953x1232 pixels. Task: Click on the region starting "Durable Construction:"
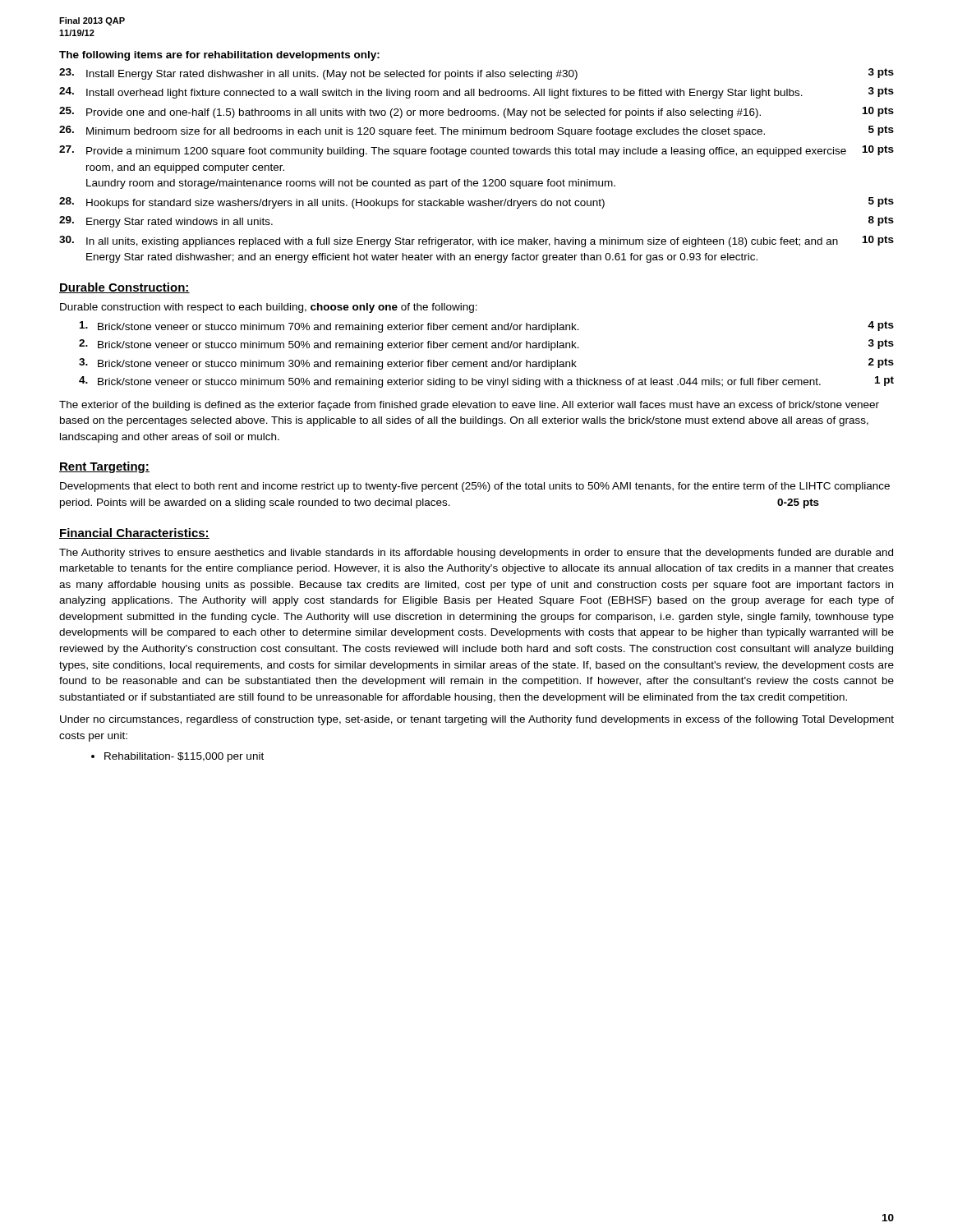coord(124,287)
